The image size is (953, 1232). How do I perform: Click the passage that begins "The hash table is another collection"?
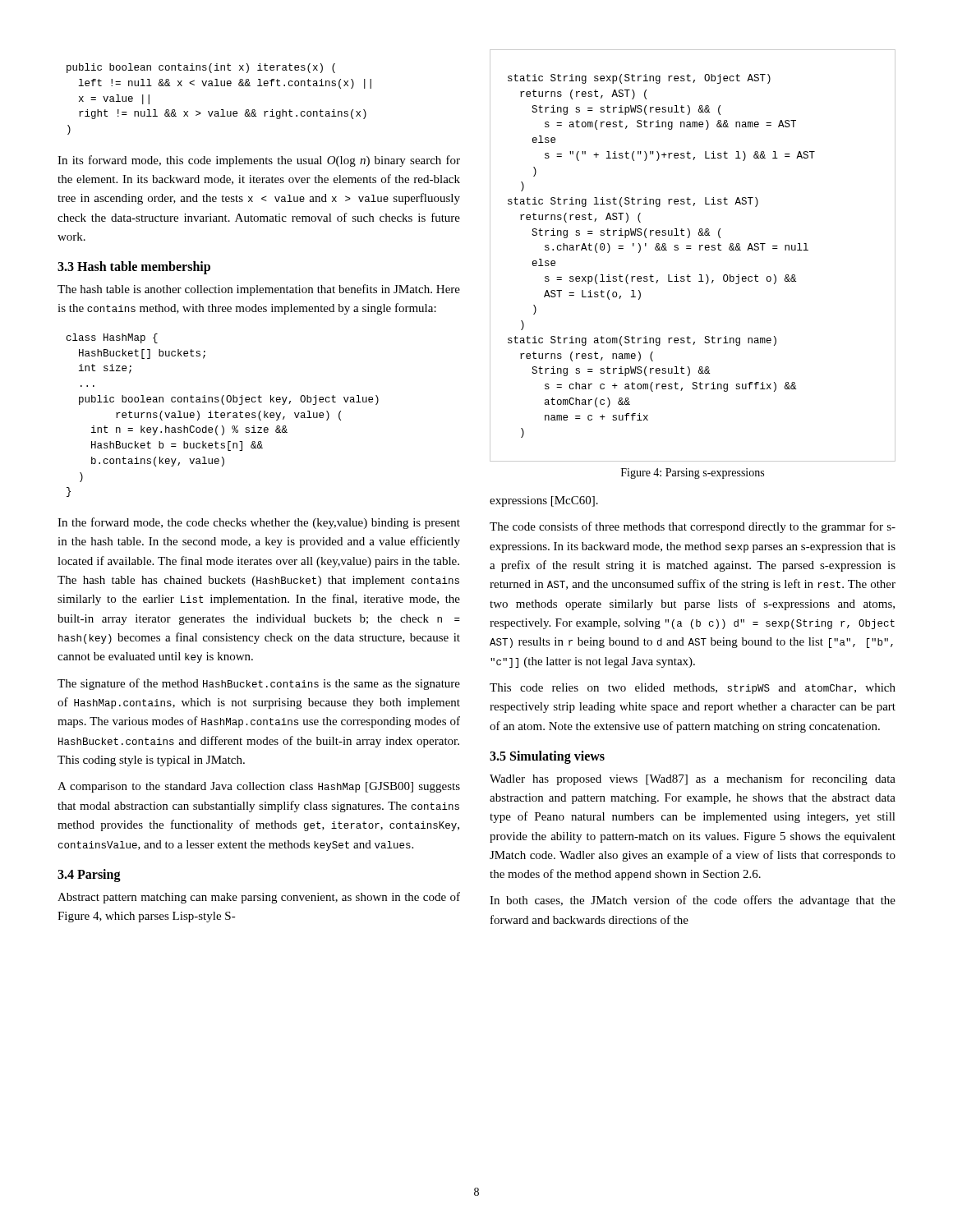[x=259, y=299]
